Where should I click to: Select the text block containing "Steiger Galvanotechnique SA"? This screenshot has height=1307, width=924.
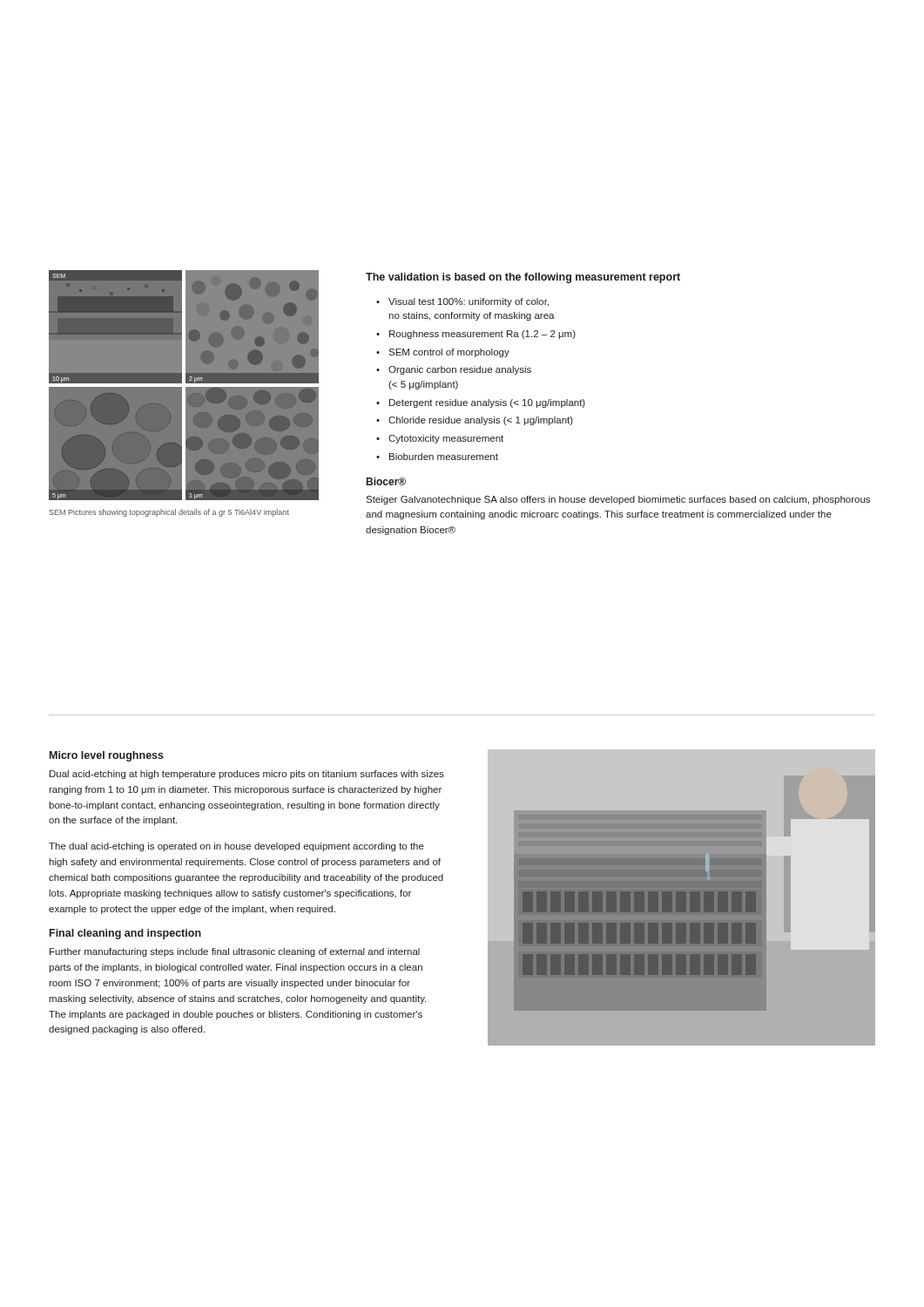coord(618,514)
